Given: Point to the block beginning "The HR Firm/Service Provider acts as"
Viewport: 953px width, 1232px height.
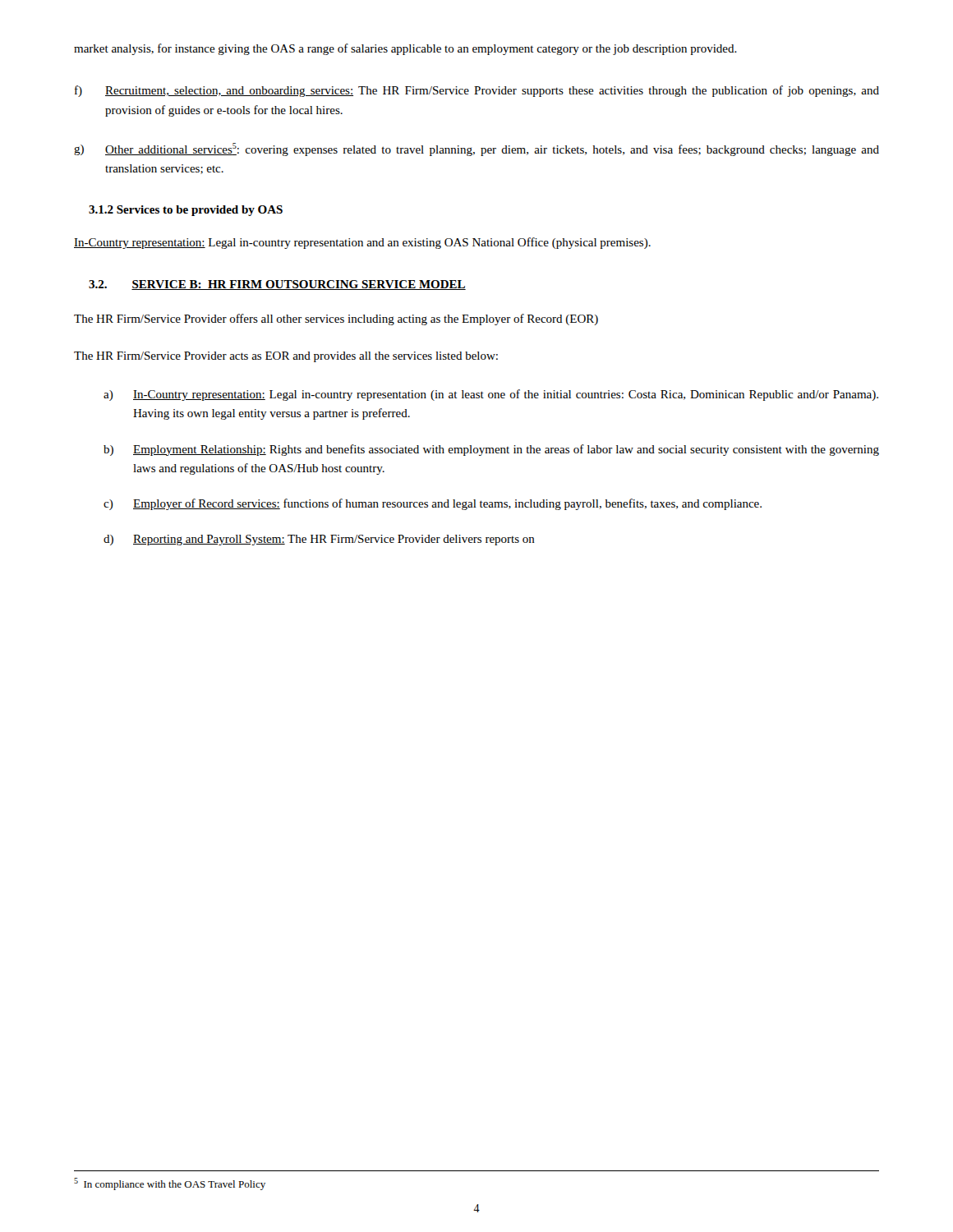Looking at the screenshot, I should [286, 355].
